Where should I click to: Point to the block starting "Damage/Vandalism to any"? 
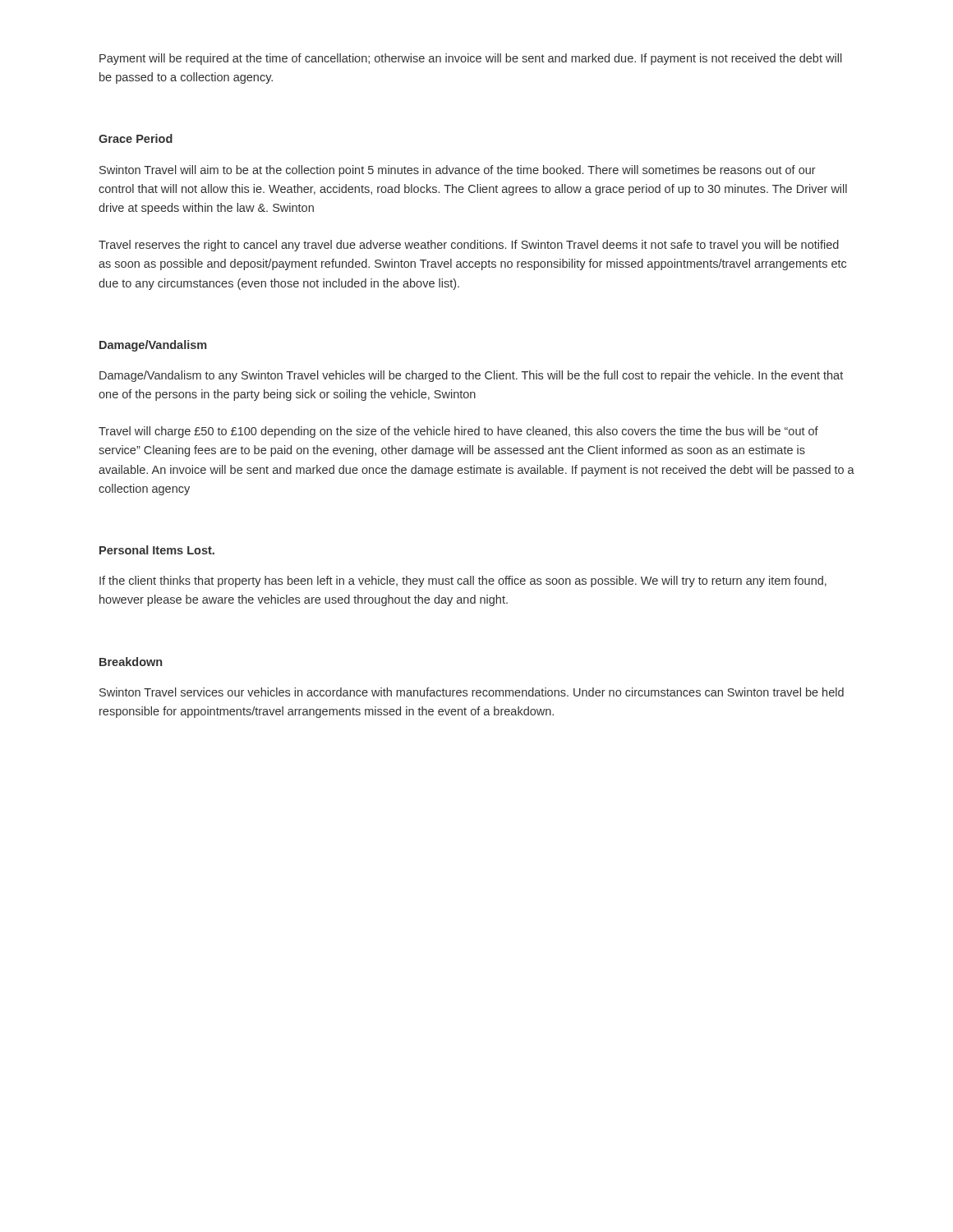[471, 385]
